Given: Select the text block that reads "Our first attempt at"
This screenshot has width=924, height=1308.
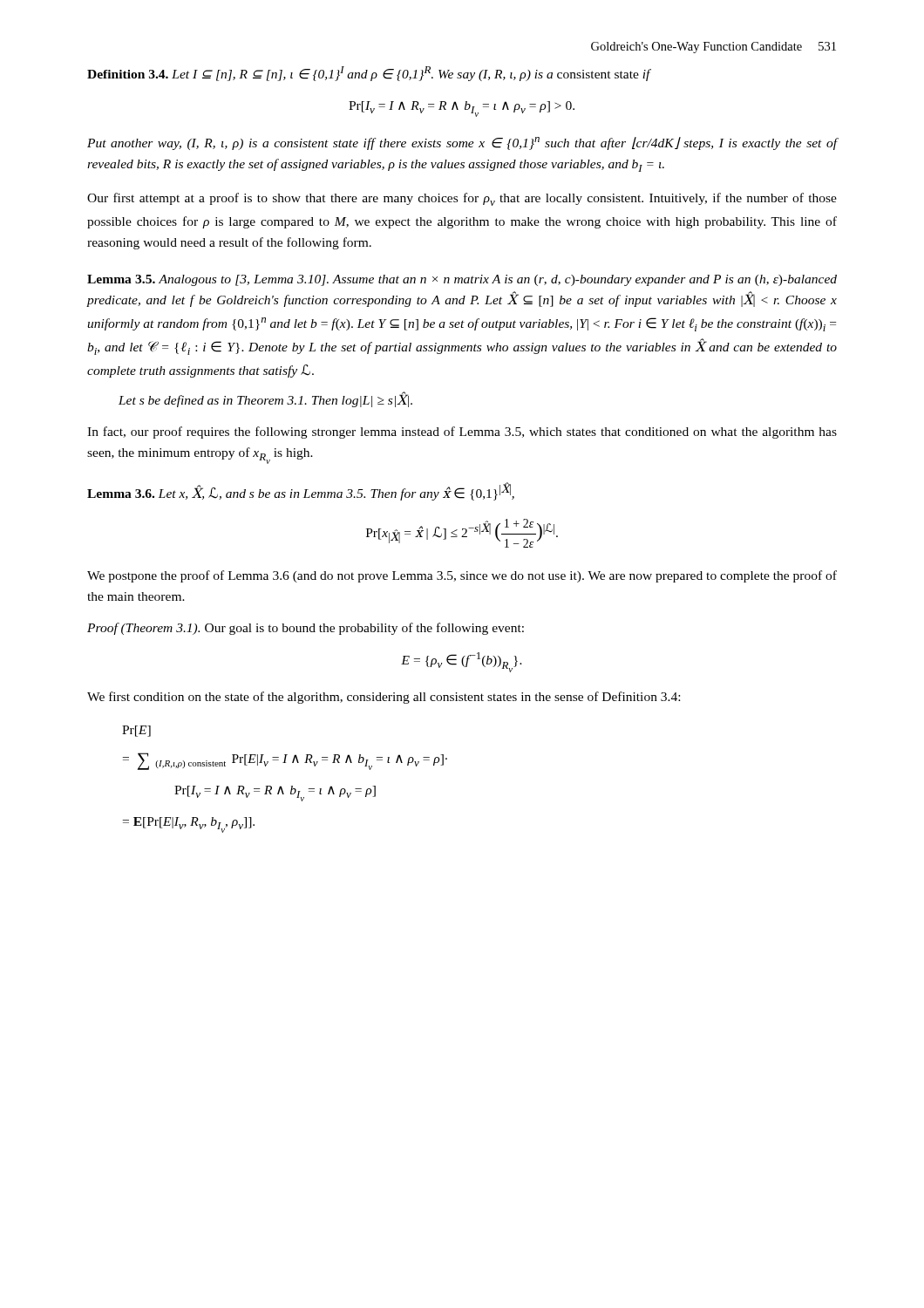Looking at the screenshot, I should coord(462,220).
